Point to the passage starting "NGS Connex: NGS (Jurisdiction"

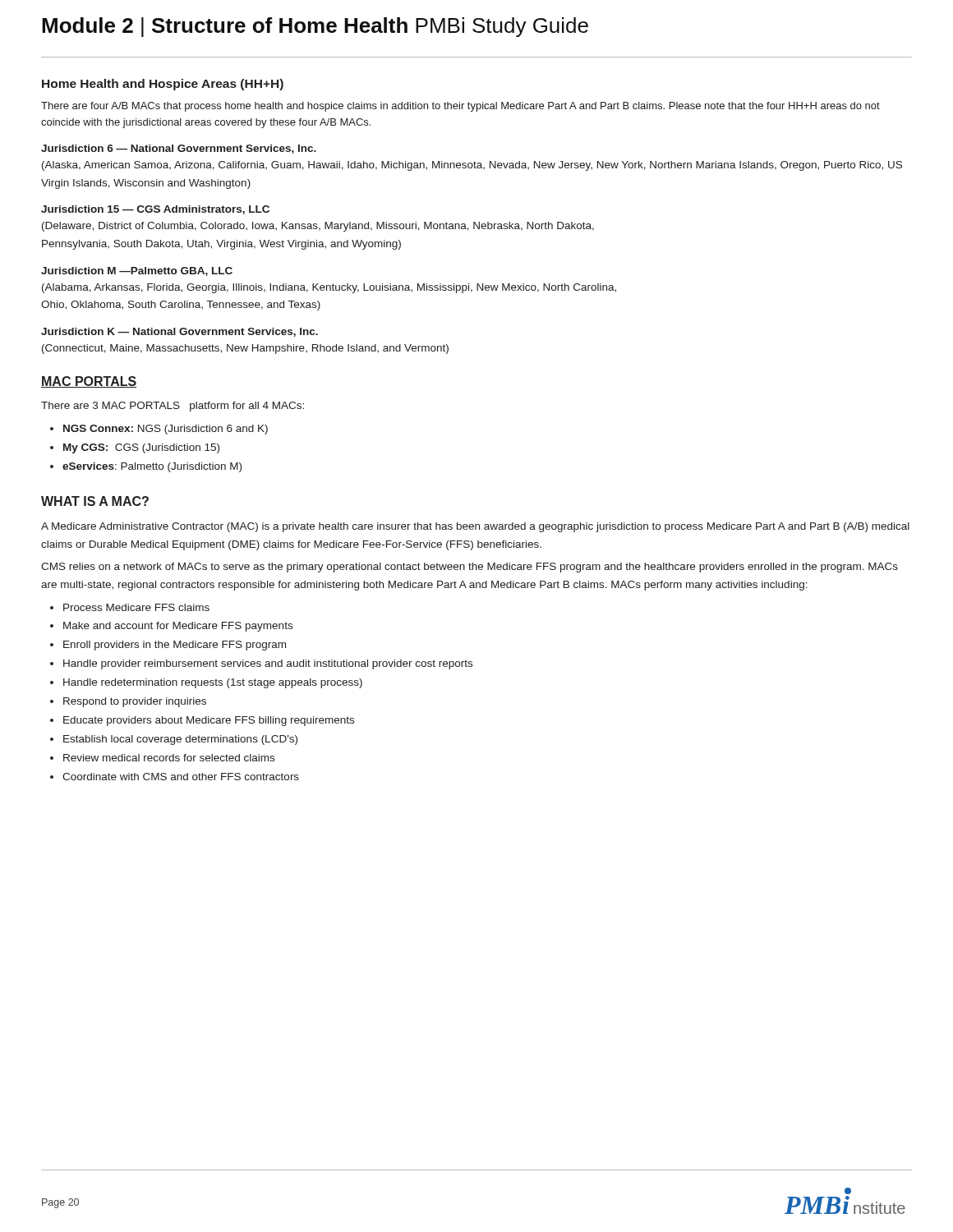(166, 430)
